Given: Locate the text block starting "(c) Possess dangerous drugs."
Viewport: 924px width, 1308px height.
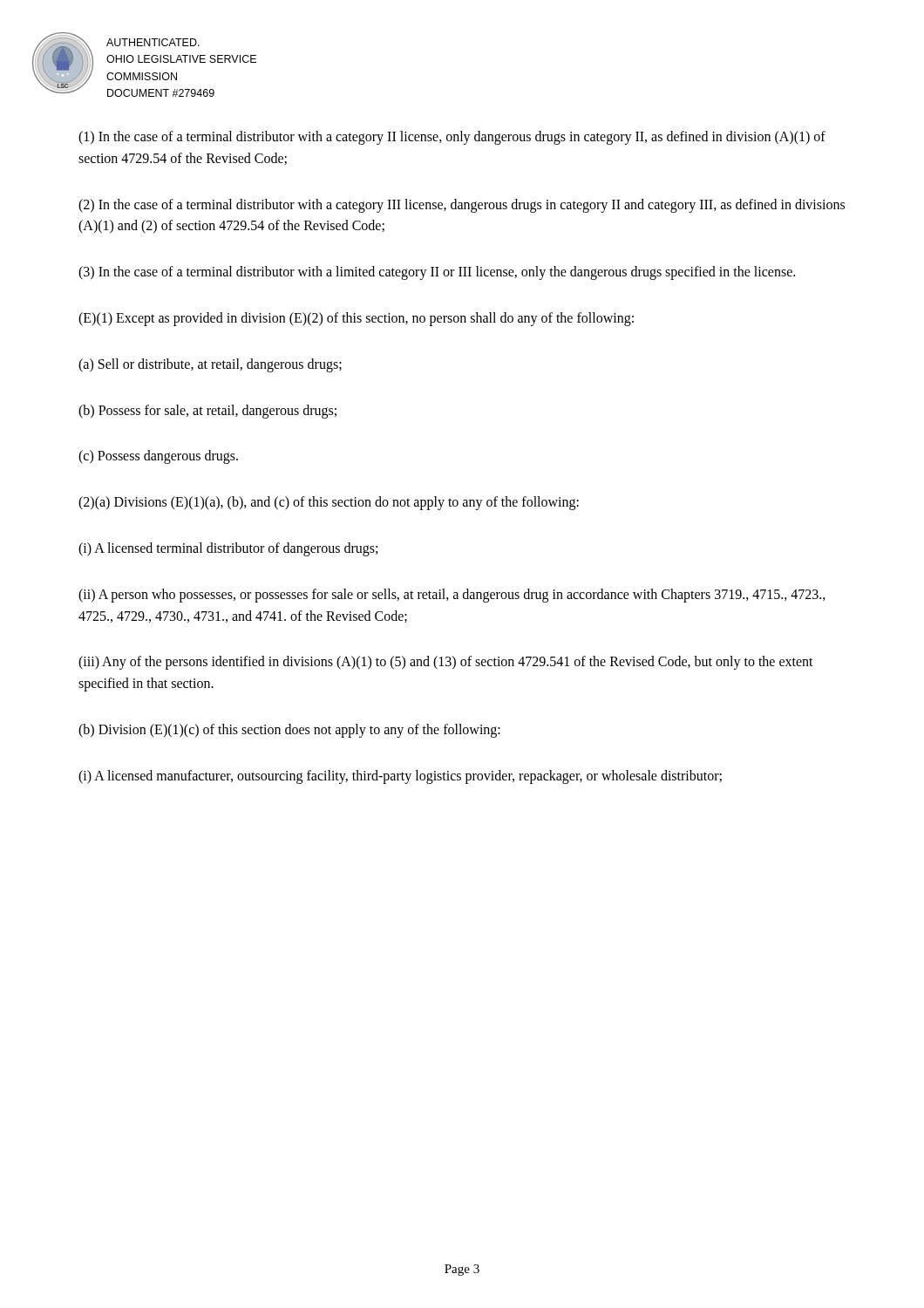Looking at the screenshot, I should coord(159,456).
